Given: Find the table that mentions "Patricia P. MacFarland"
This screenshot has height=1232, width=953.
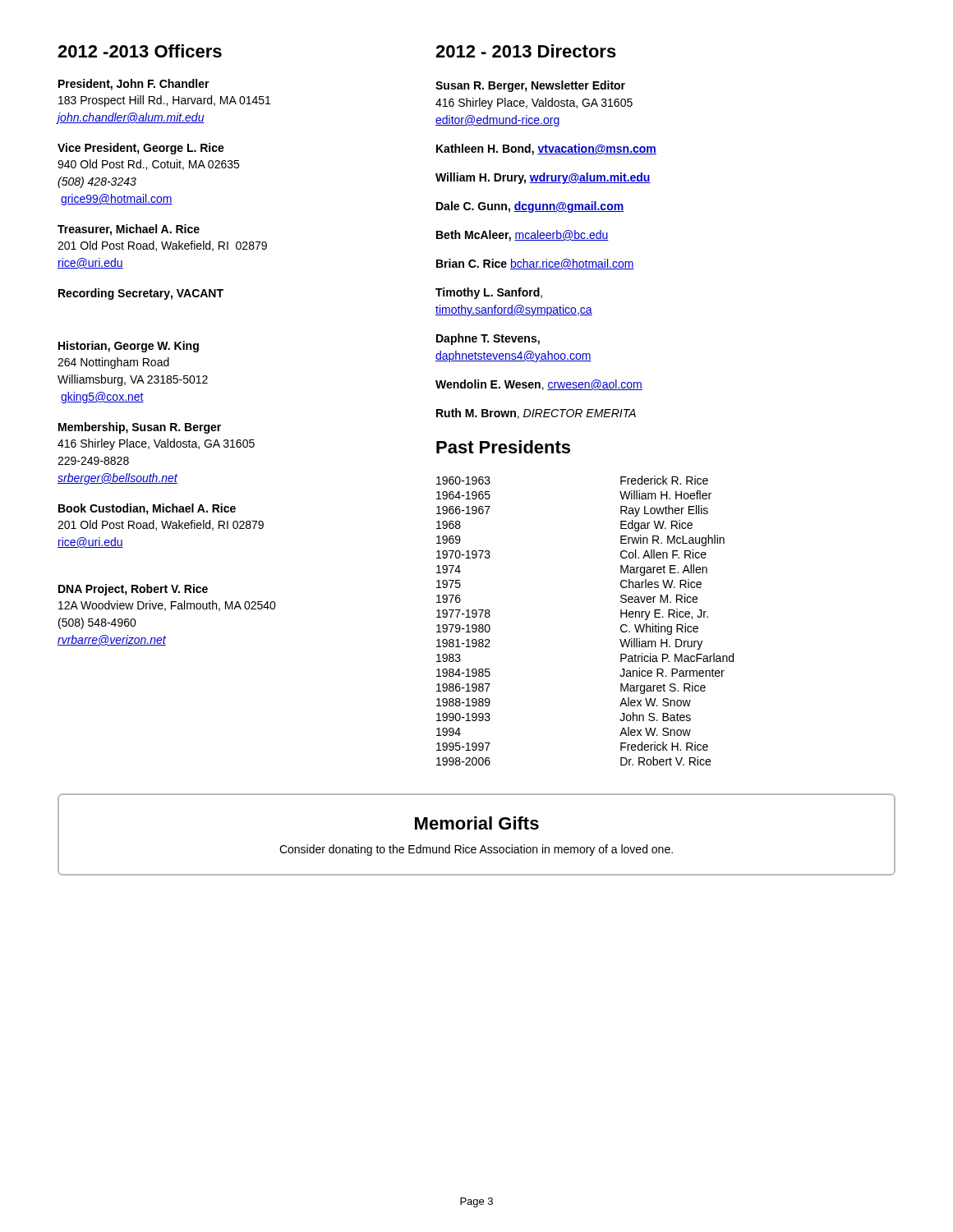Looking at the screenshot, I should (x=665, y=621).
